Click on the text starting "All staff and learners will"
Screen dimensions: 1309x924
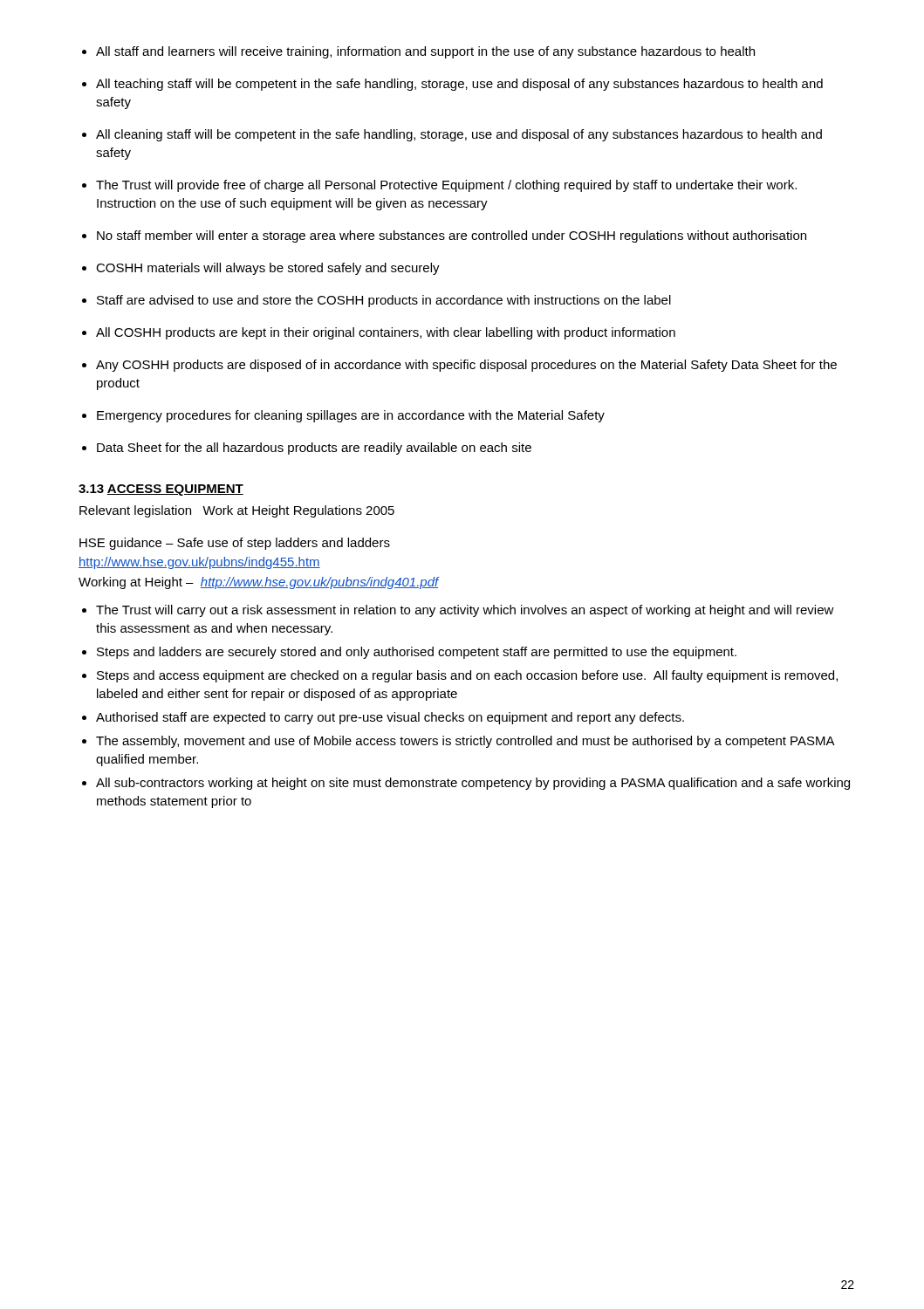pyautogui.click(x=426, y=51)
